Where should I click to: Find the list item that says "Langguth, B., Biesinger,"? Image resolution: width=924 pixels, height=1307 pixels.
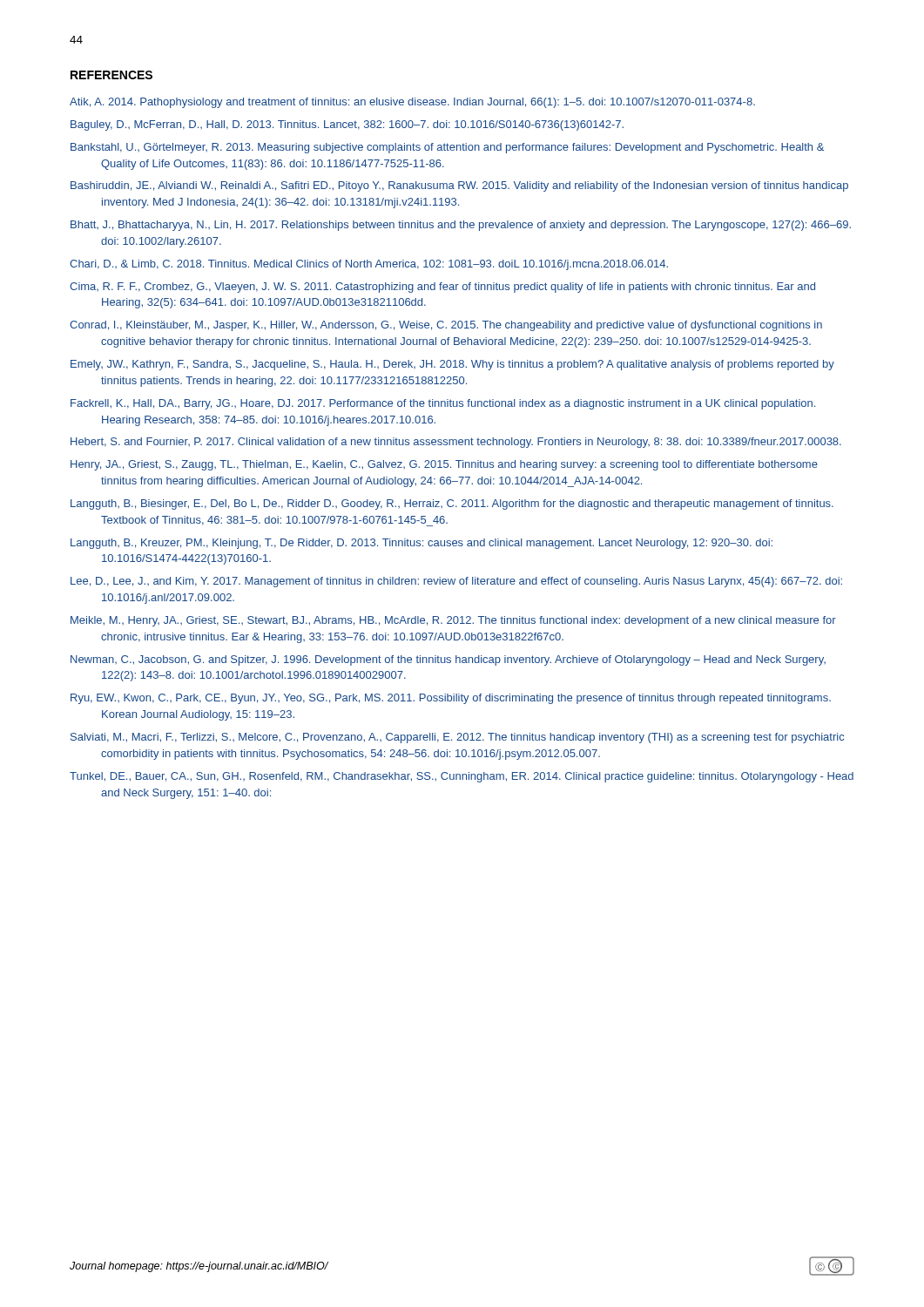pos(452,511)
